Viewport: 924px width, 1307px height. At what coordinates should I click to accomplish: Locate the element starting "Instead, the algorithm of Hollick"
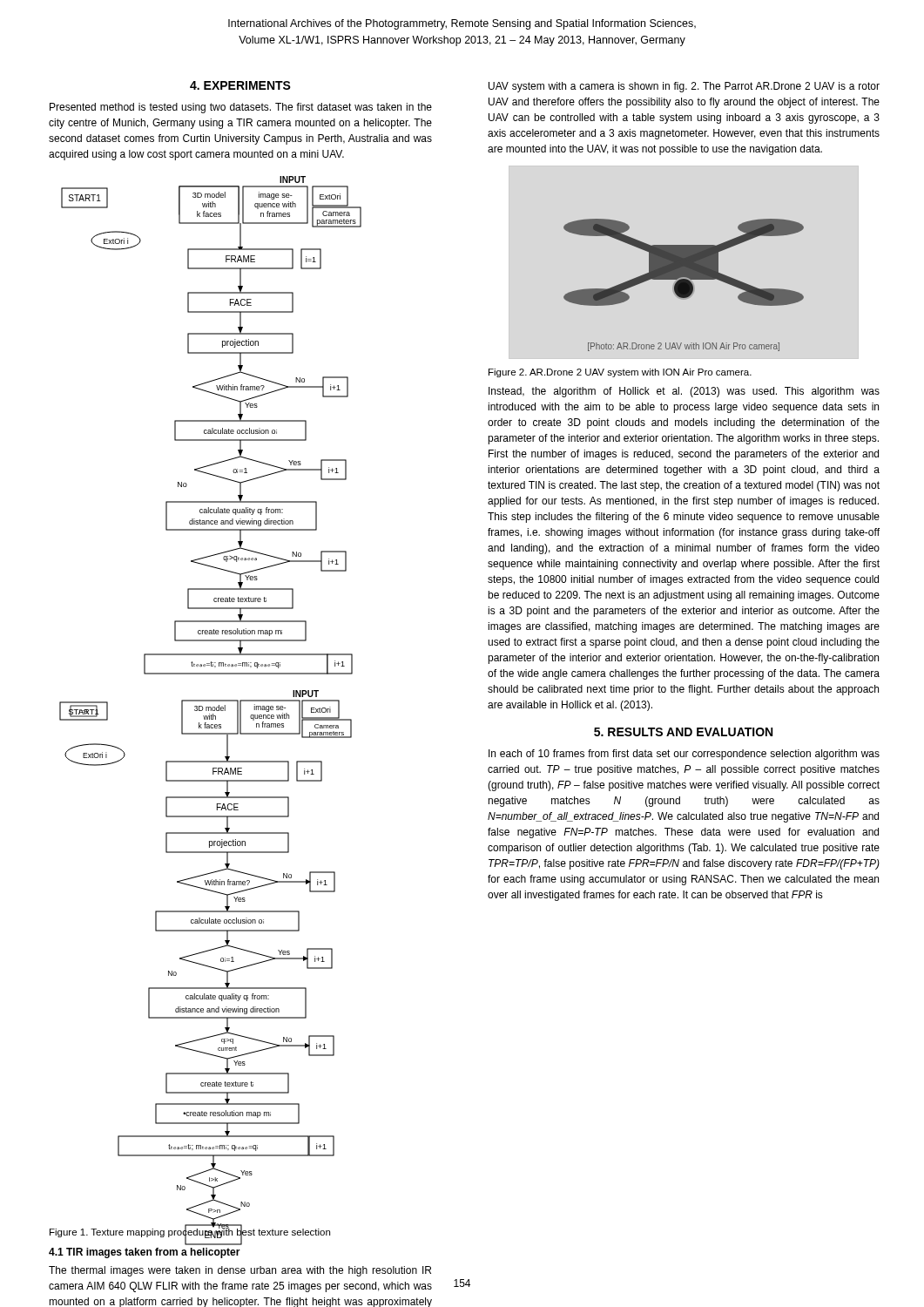pyautogui.click(x=684, y=548)
